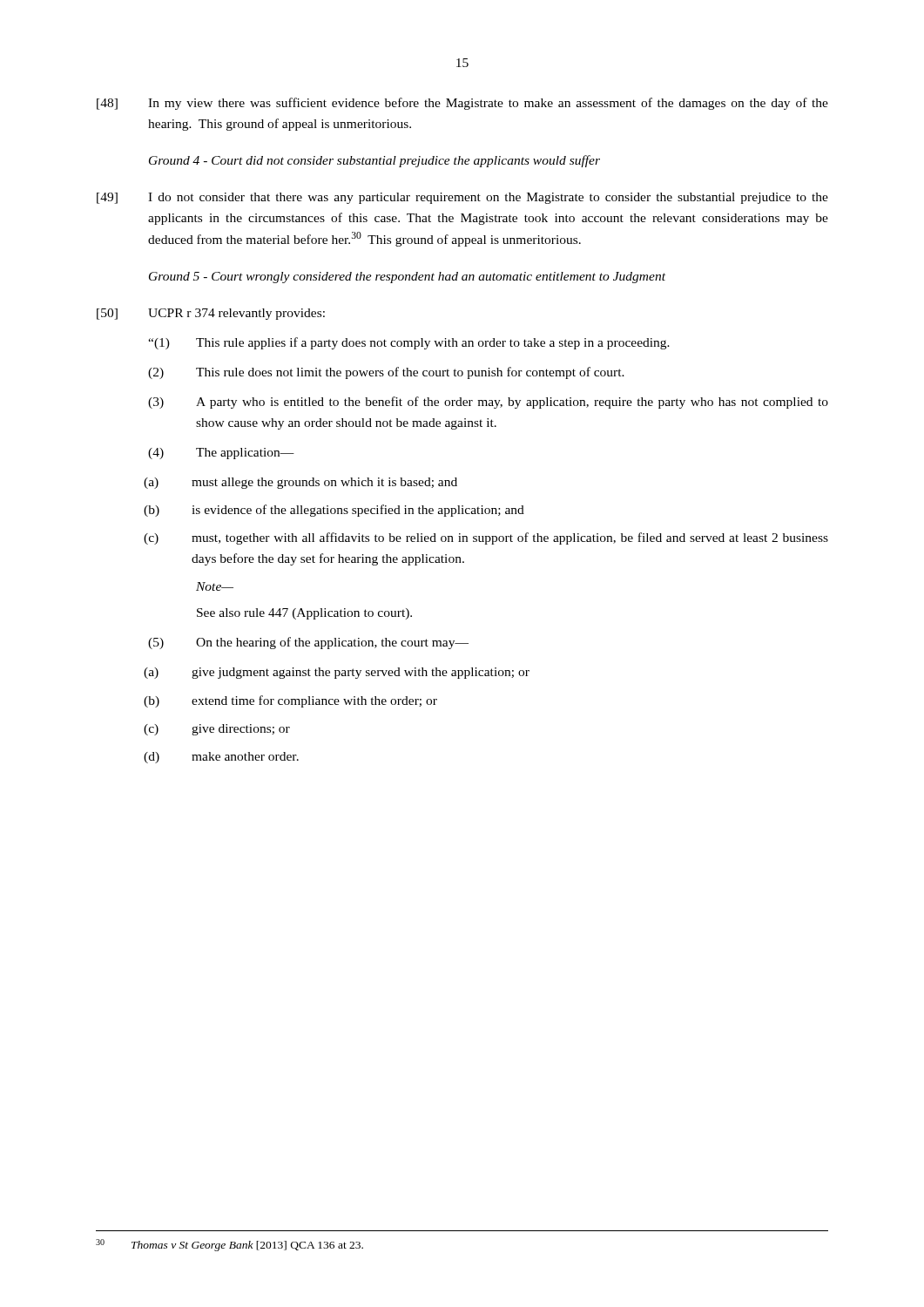Select the list item containing "(b) is evidence"
This screenshot has width=924, height=1307.
[x=486, y=510]
